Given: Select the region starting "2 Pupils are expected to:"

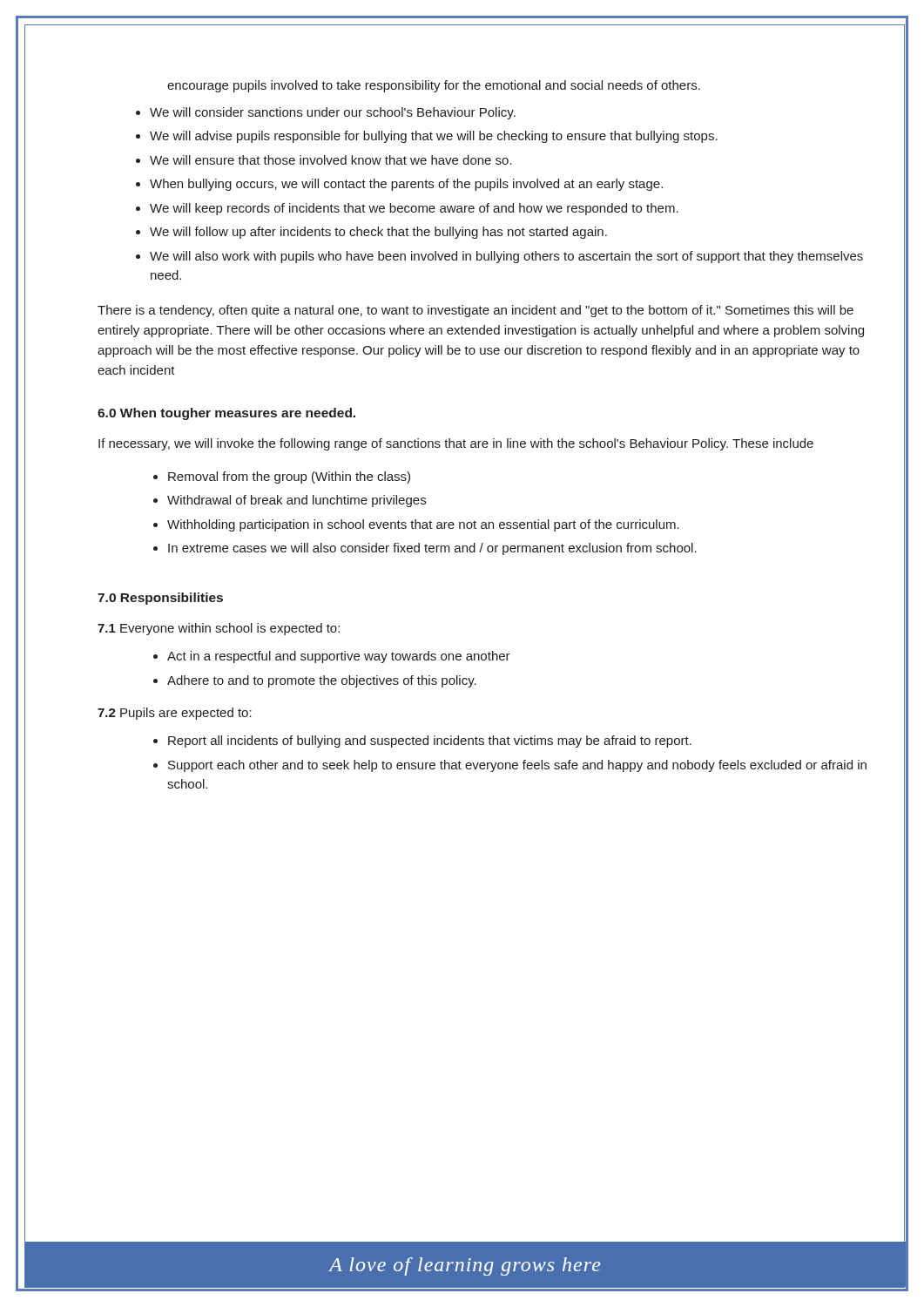Looking at the screenshot, I should pos(175,712).
